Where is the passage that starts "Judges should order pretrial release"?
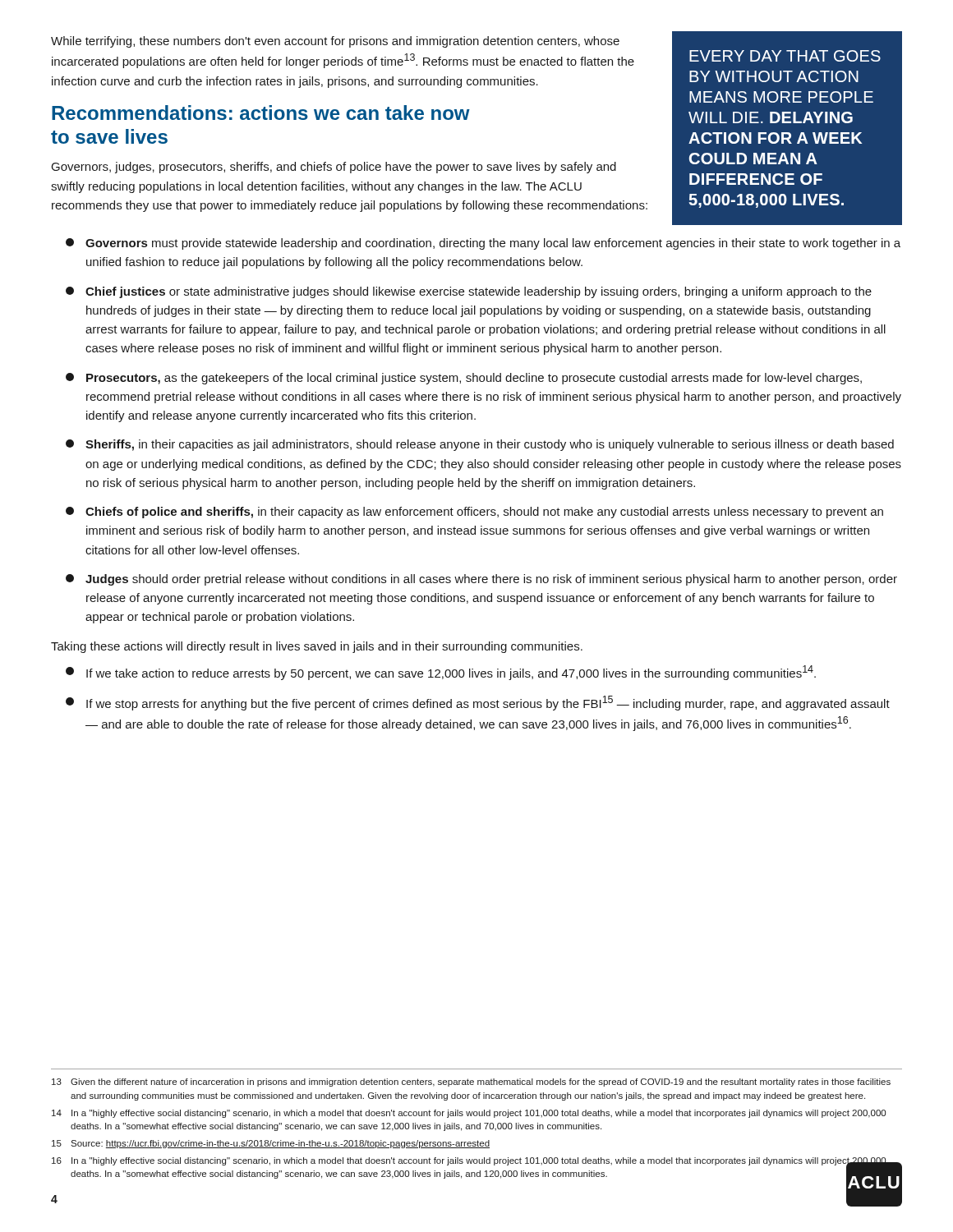The height and width of the screenshot is (1232, 953). [x=484, y=598]
